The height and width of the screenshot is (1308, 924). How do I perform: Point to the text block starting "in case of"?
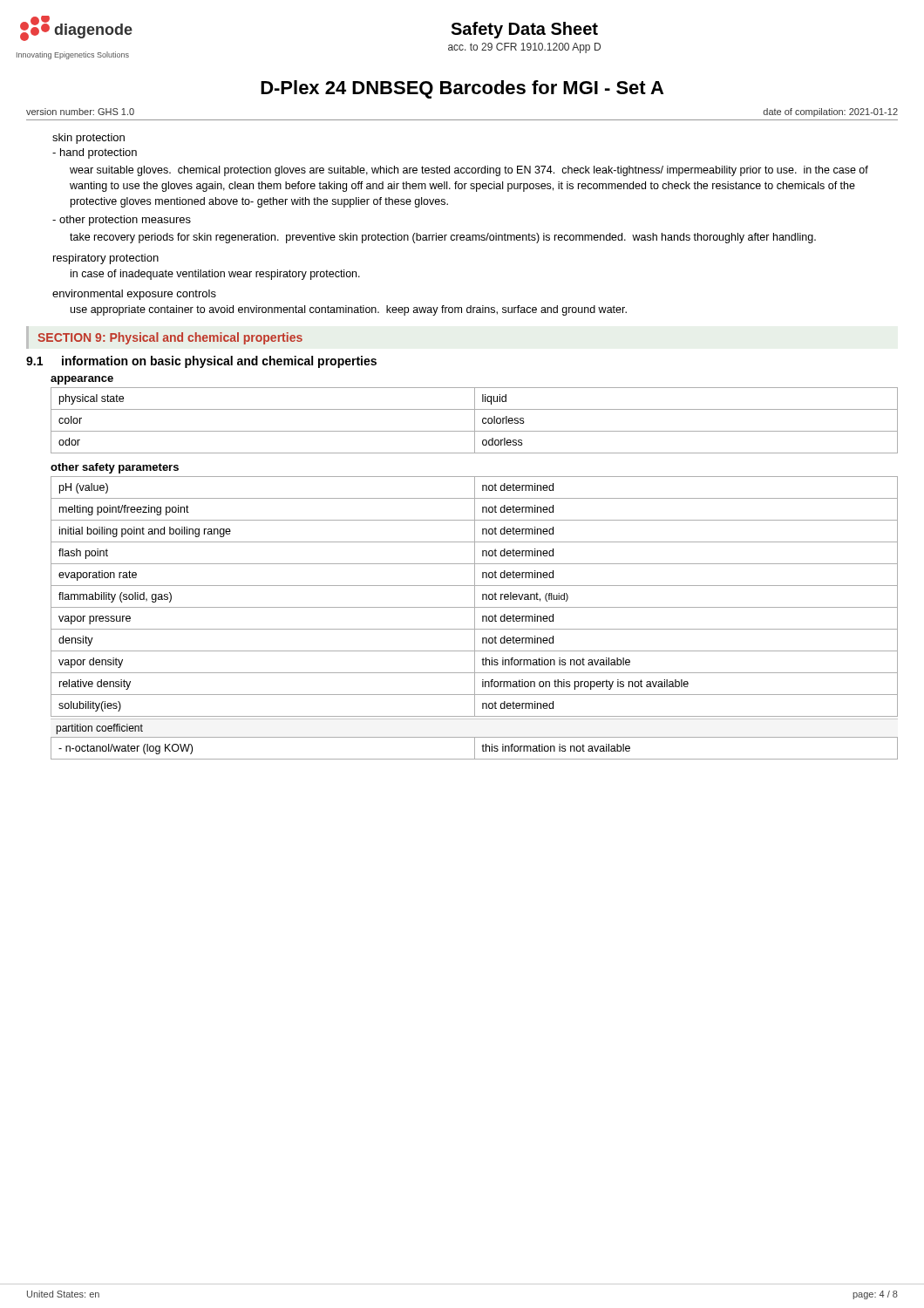pyautogui.click(x=215, y=273)
